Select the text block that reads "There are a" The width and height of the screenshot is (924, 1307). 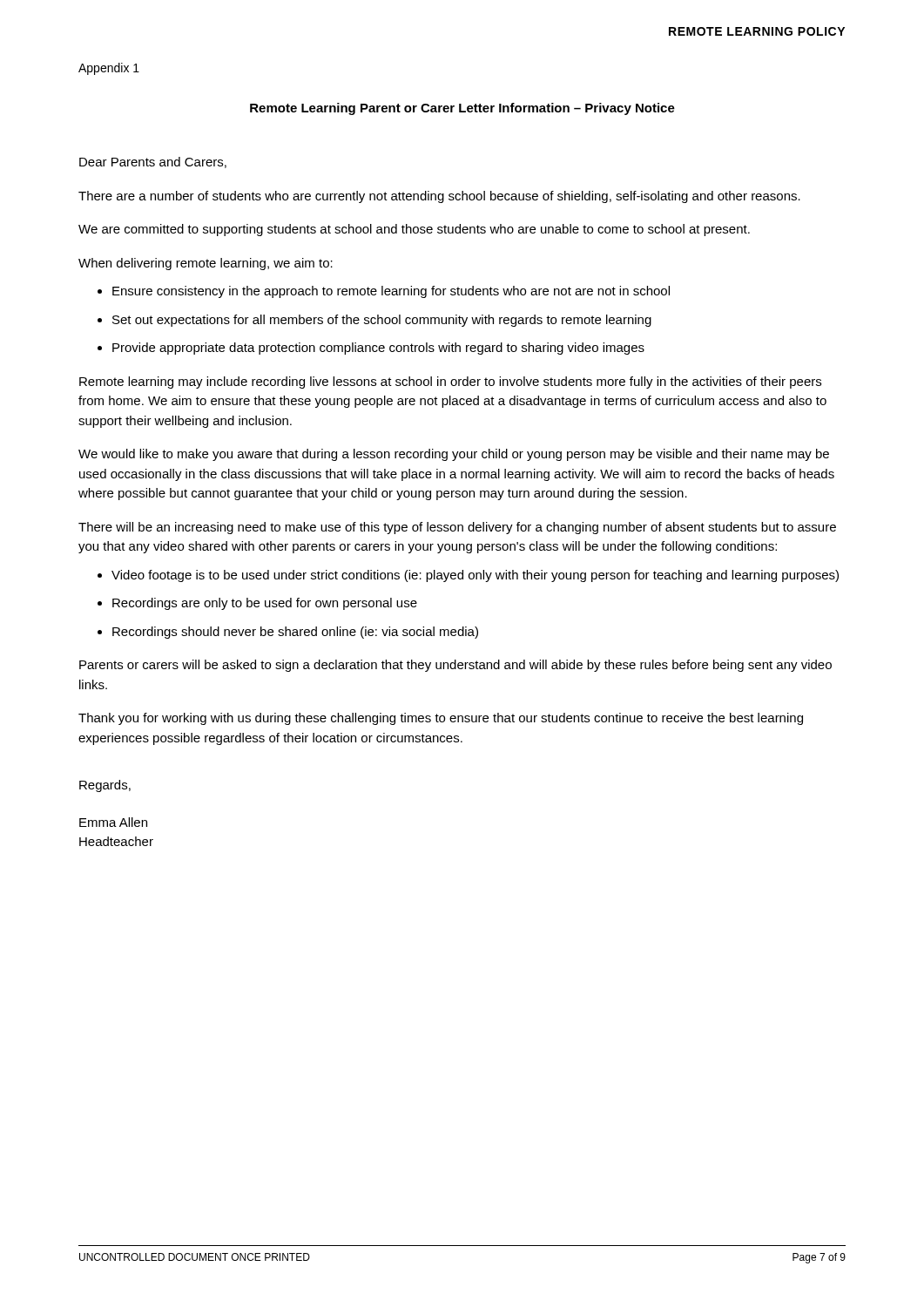click(x=440, y=195)
